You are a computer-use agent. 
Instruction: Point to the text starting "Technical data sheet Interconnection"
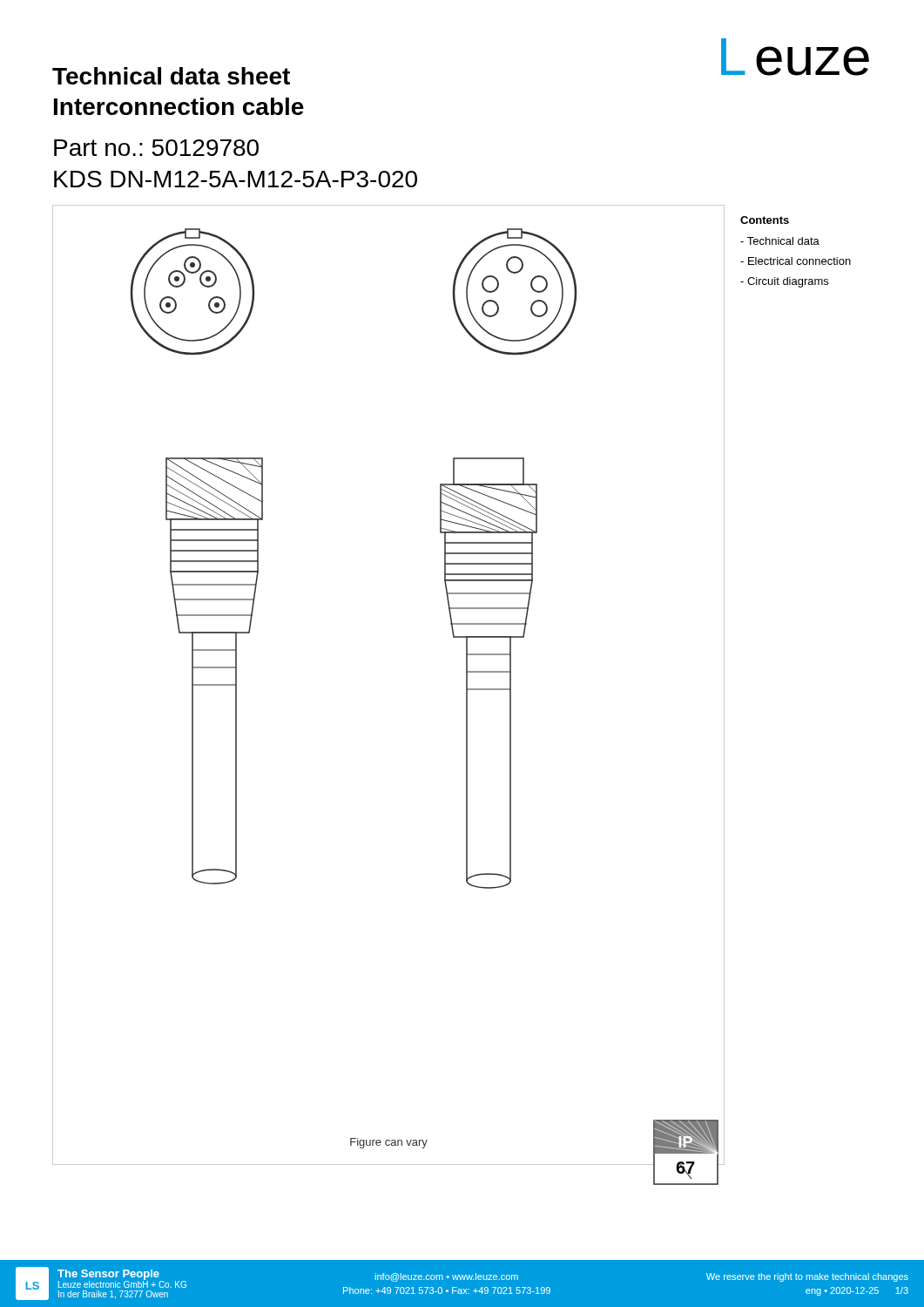(x=178, y=91)
